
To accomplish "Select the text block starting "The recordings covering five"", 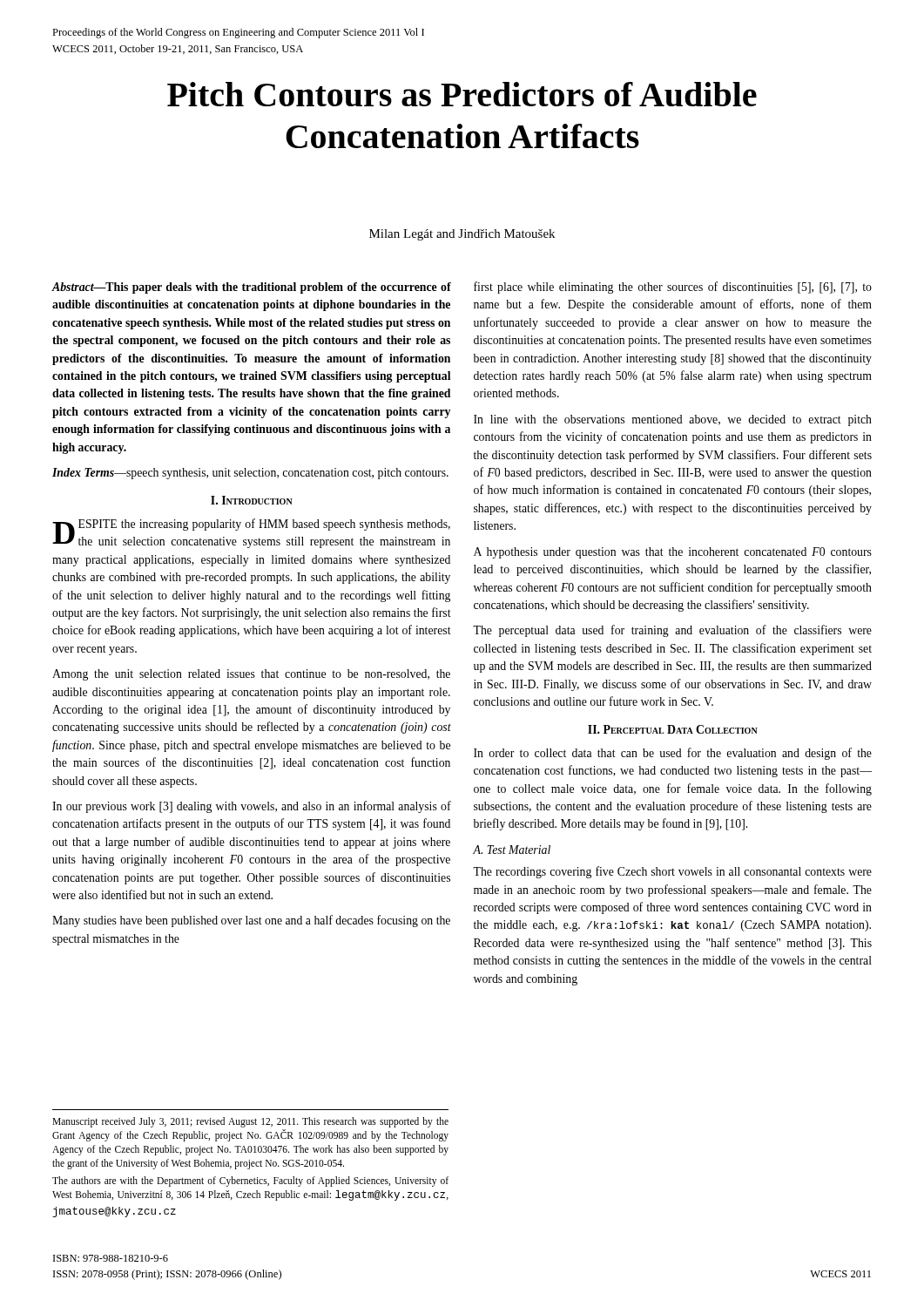I will 673,925.
